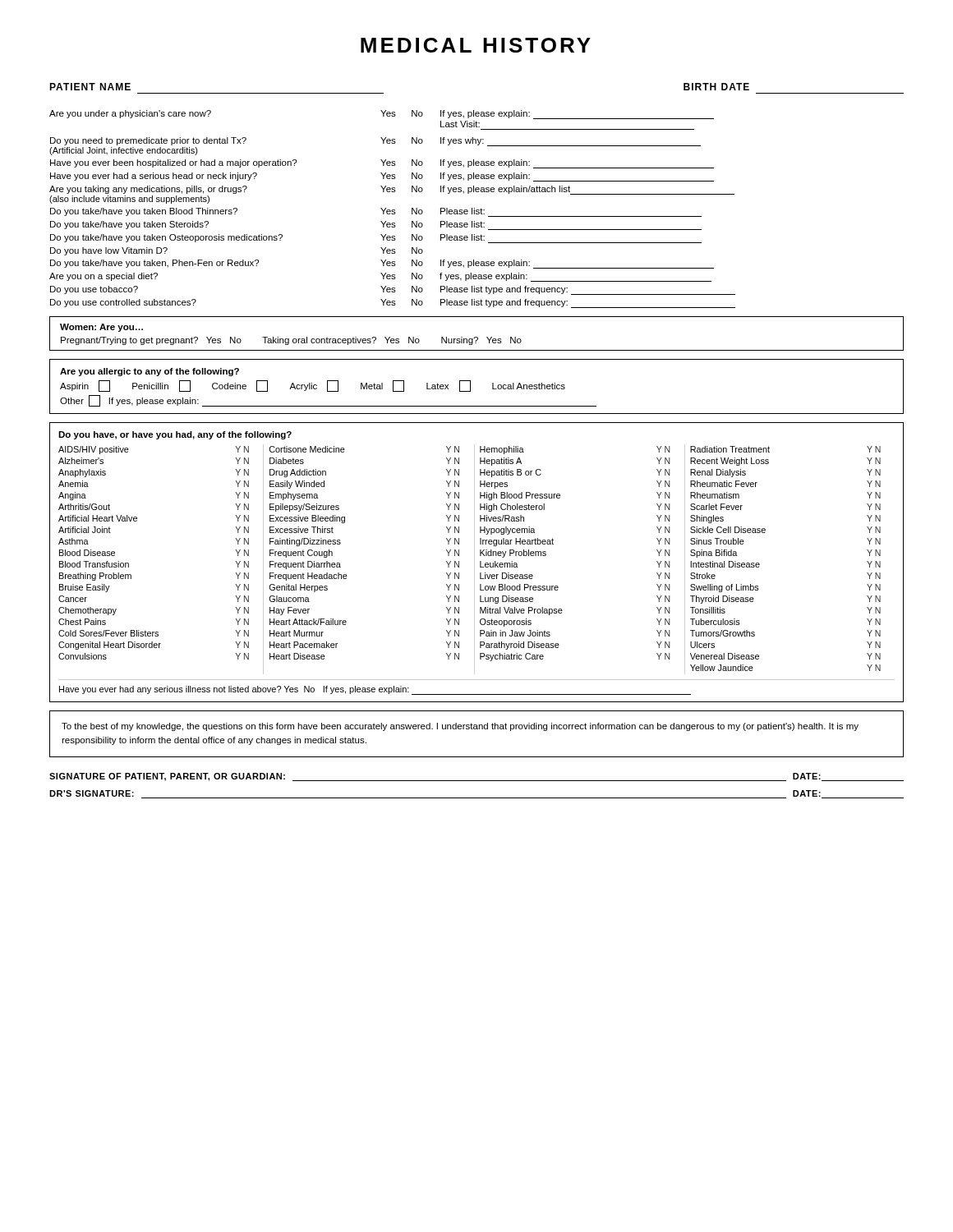Screen dimensions: 1232x953
Task: Find the text block starting "Medical History"
Action: [476, 46]
